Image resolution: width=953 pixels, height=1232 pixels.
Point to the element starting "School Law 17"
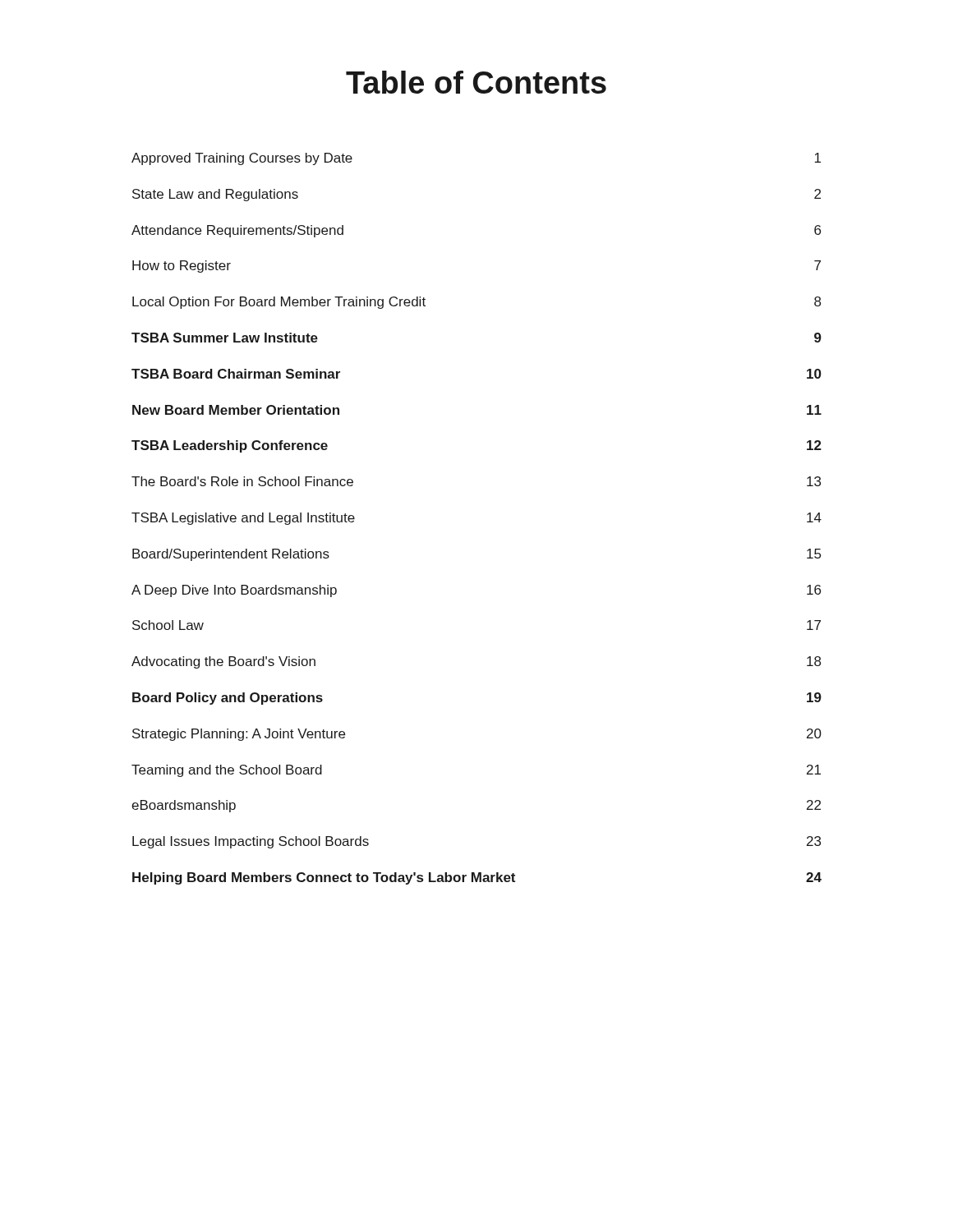point(166,624)
